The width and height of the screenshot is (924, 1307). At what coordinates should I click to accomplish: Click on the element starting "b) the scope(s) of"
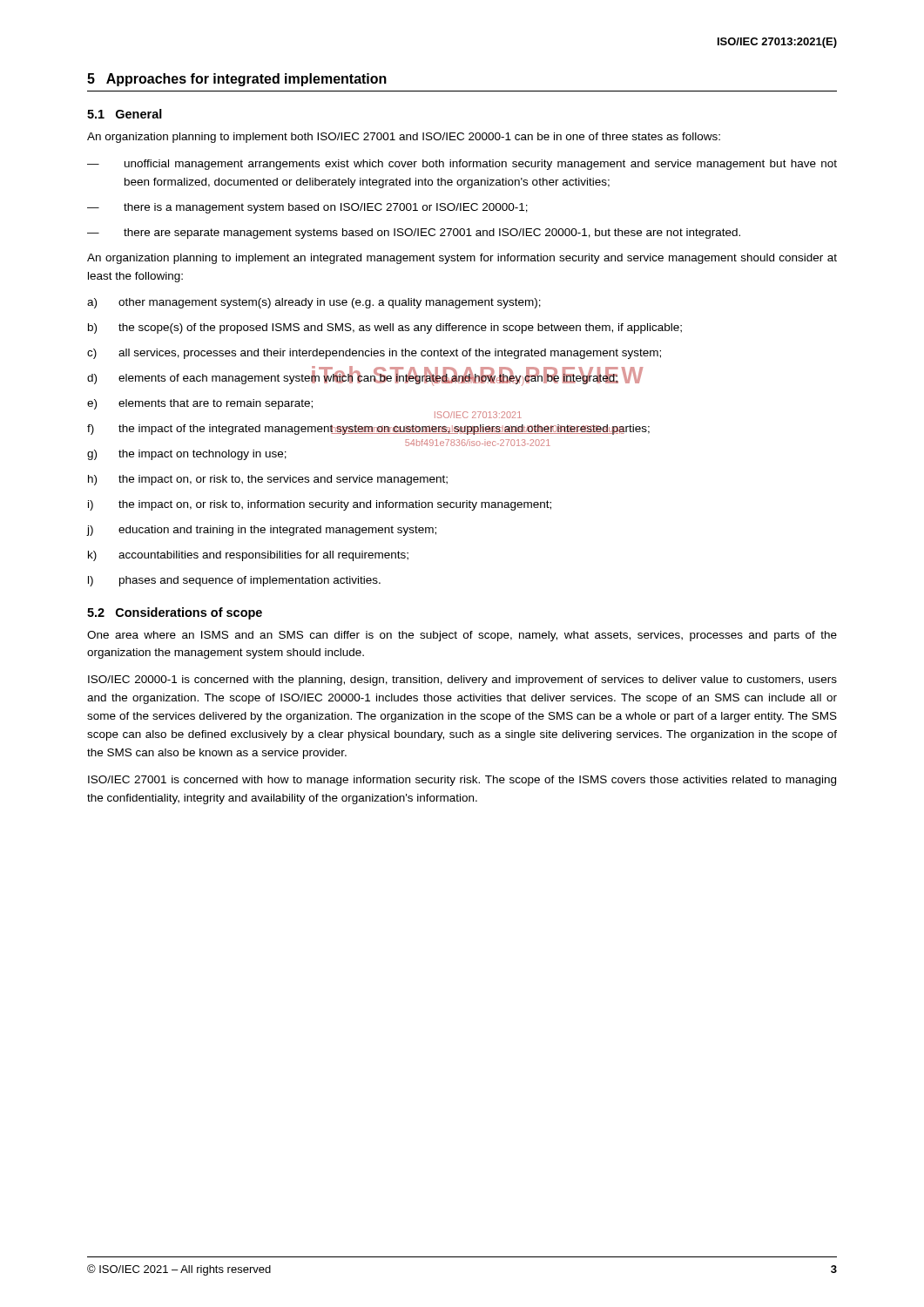(x=462, y=328)
